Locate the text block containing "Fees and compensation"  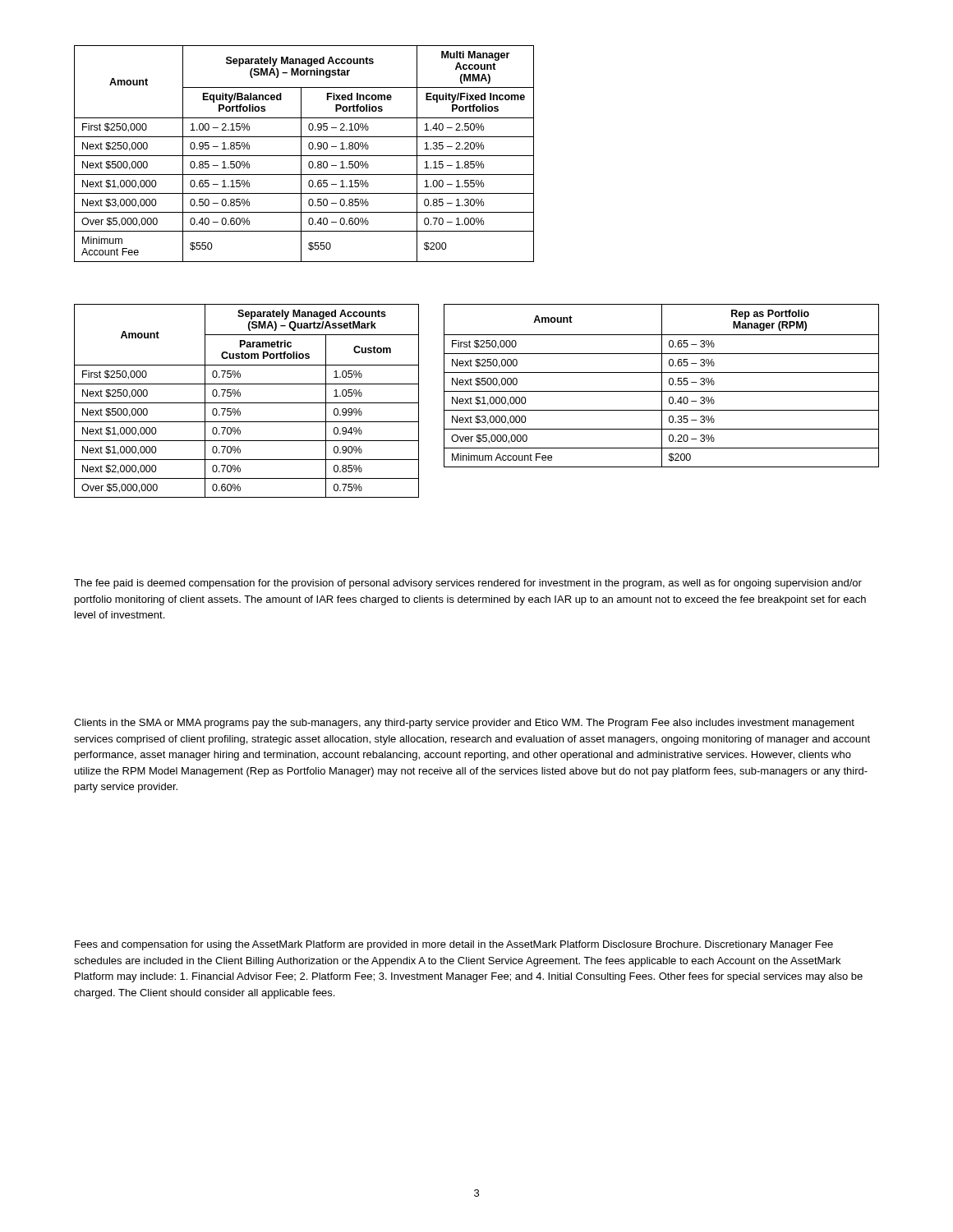(468, 968)
